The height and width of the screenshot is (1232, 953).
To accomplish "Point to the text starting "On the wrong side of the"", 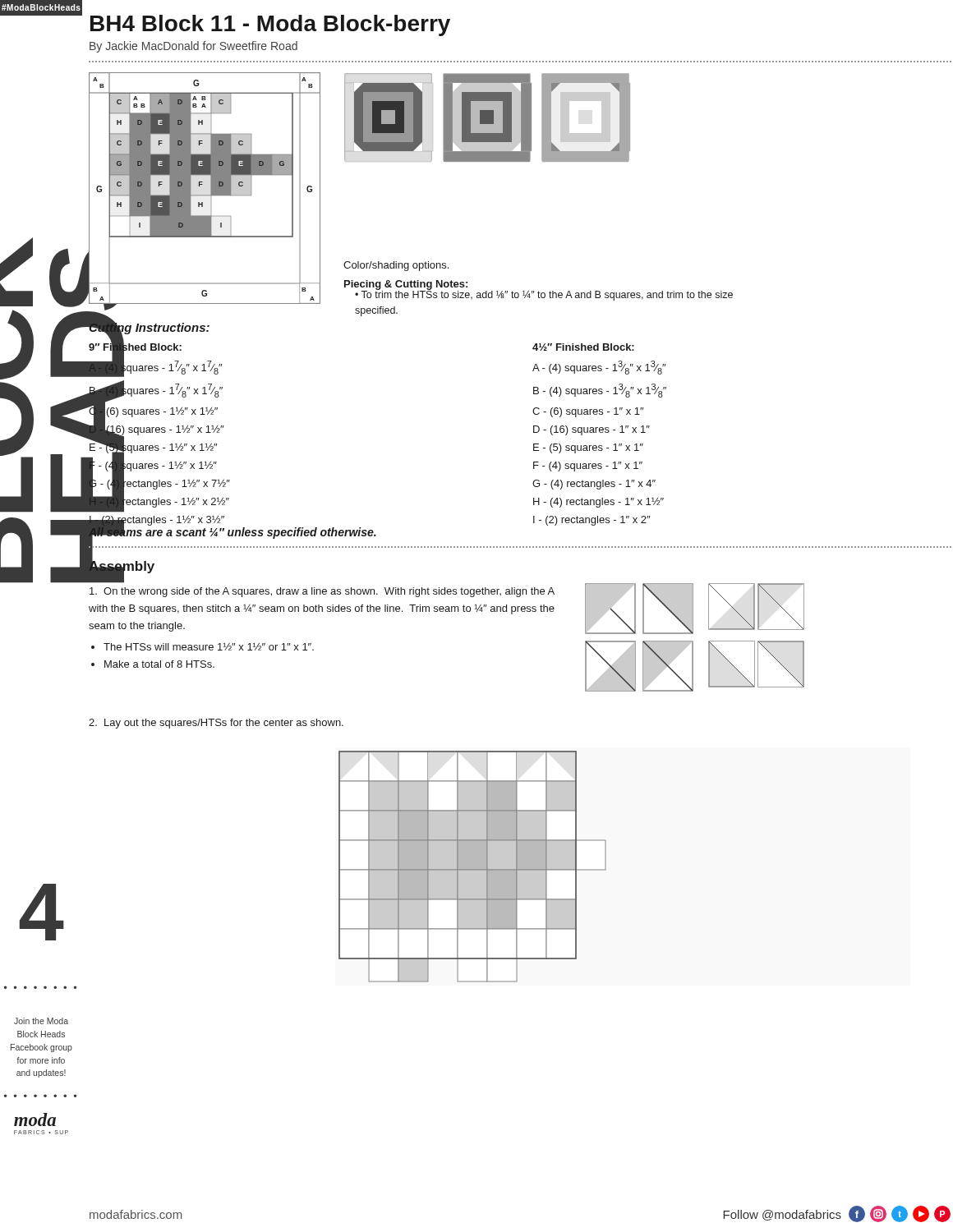I will (322, 592).
